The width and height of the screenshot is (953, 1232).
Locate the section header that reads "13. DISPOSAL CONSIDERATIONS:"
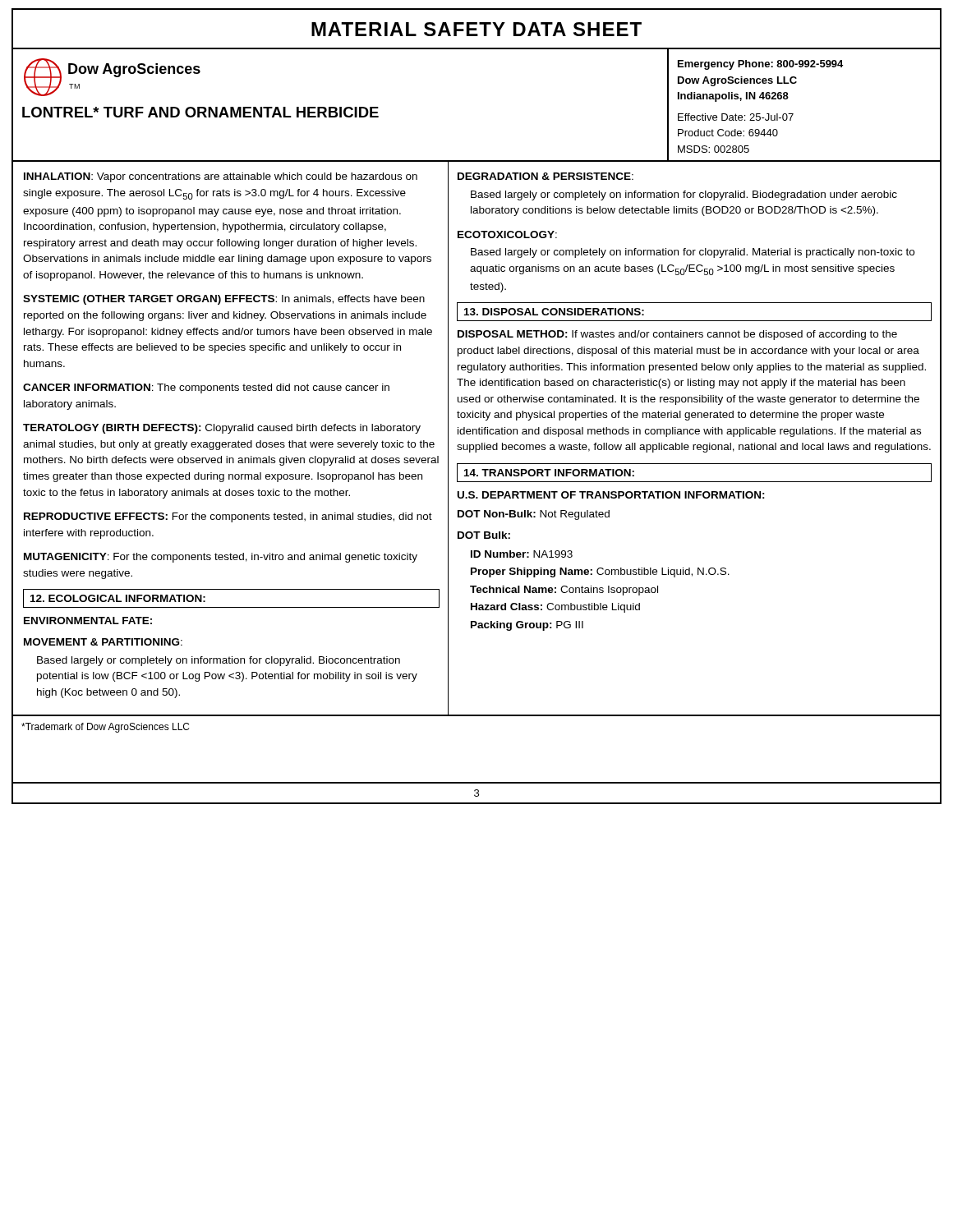[x=554, y=312]
